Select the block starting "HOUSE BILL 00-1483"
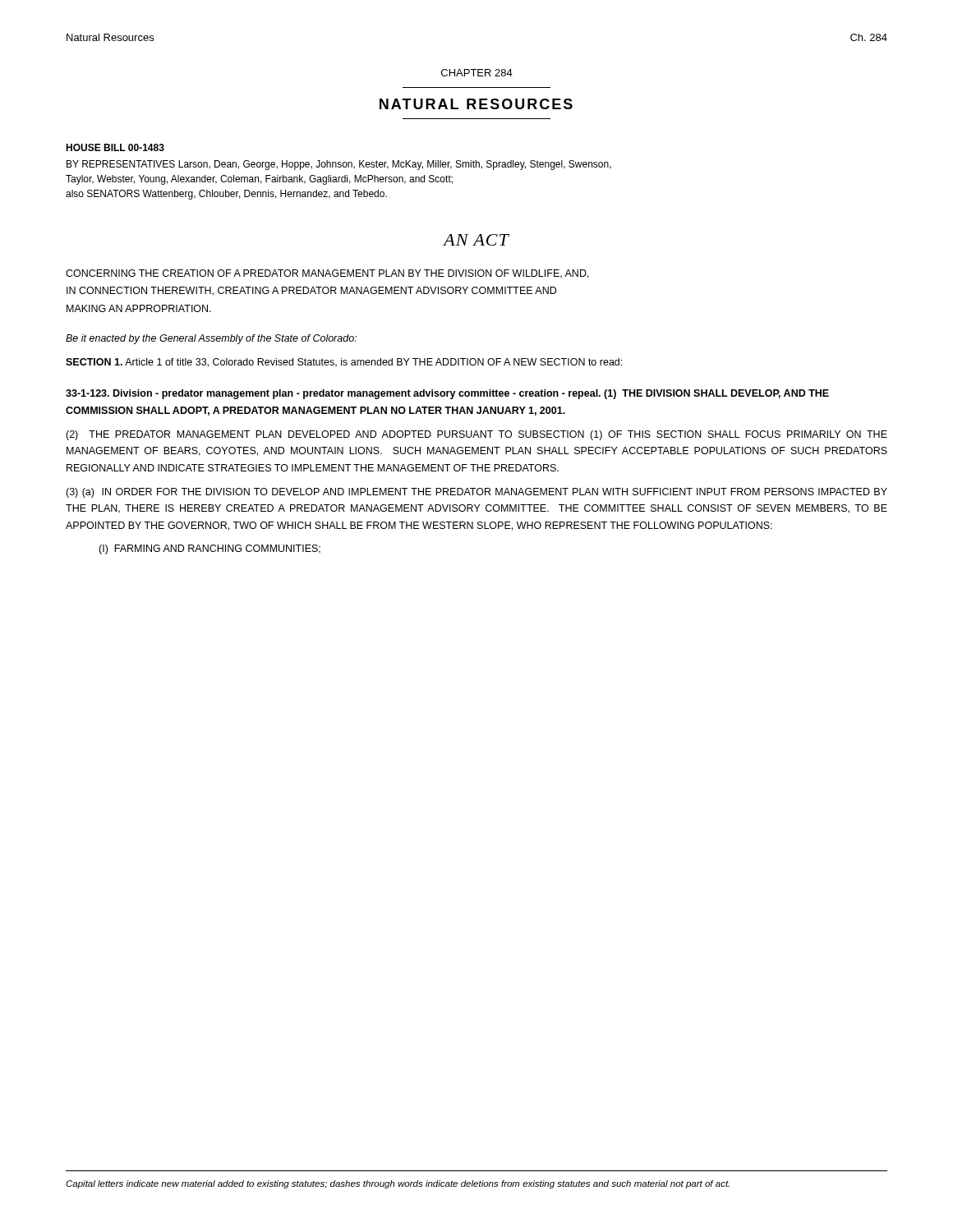Image resolution: width=953 pixels, height=1232 pixels. 115,148
